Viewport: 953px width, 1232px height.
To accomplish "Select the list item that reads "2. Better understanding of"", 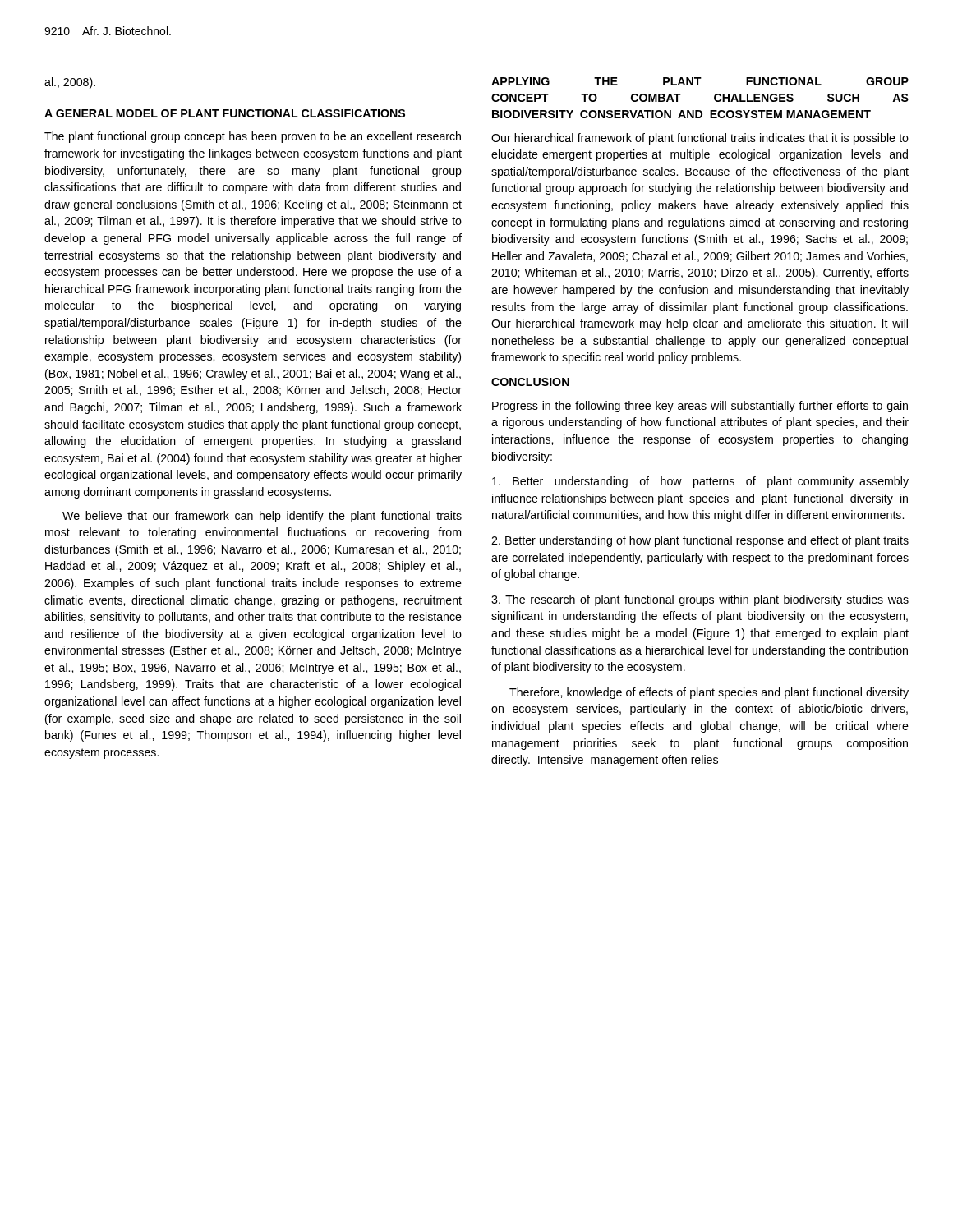I will coord(700,558).
